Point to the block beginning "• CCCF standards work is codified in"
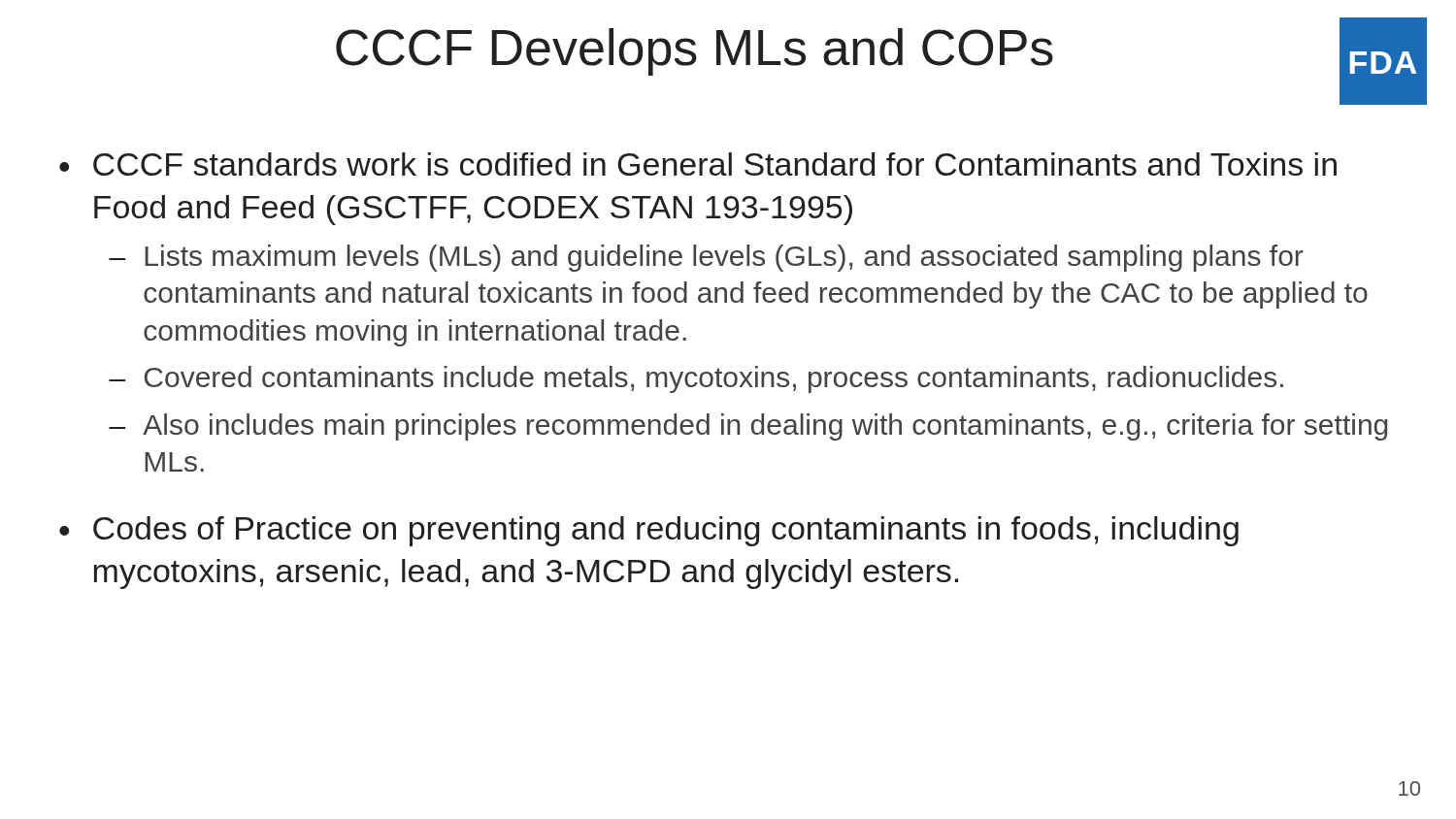Screen dimensions: 819x1456 728,317
